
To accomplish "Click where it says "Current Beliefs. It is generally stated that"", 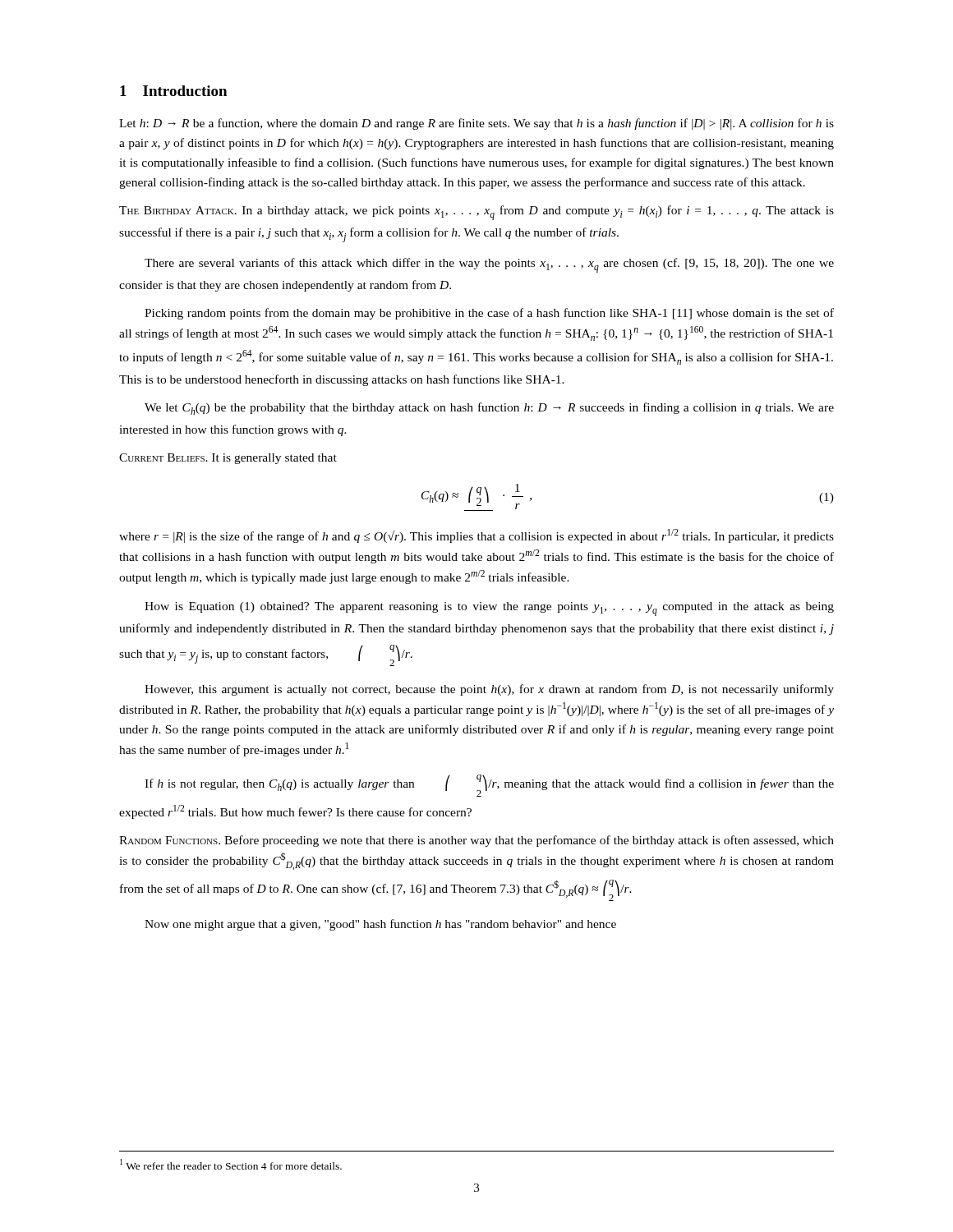I will click(228, 459).
